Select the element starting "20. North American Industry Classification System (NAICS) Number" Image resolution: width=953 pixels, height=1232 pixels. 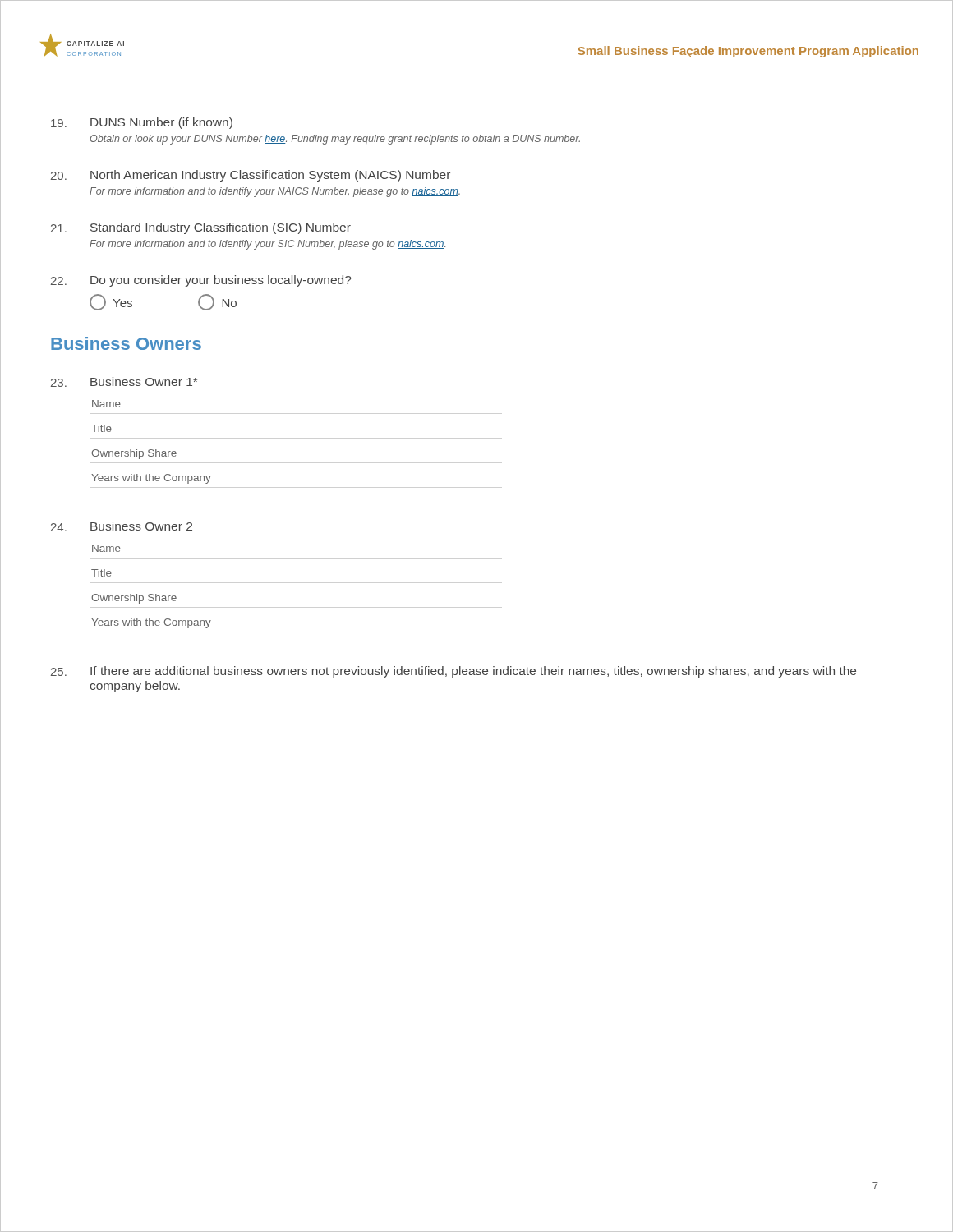[251, 176]
